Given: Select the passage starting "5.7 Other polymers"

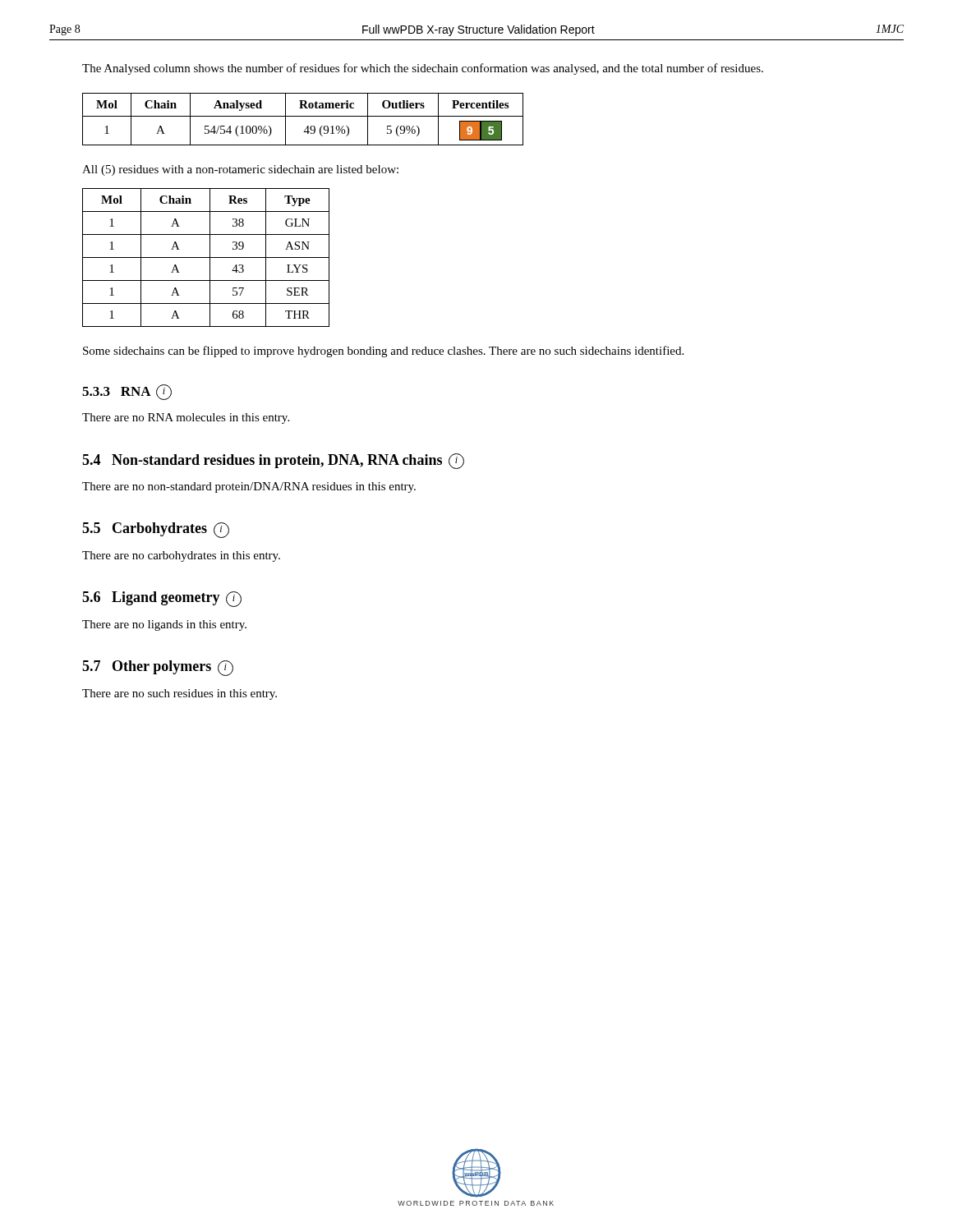Looking at the screenshot, I should tap(158, 667).
